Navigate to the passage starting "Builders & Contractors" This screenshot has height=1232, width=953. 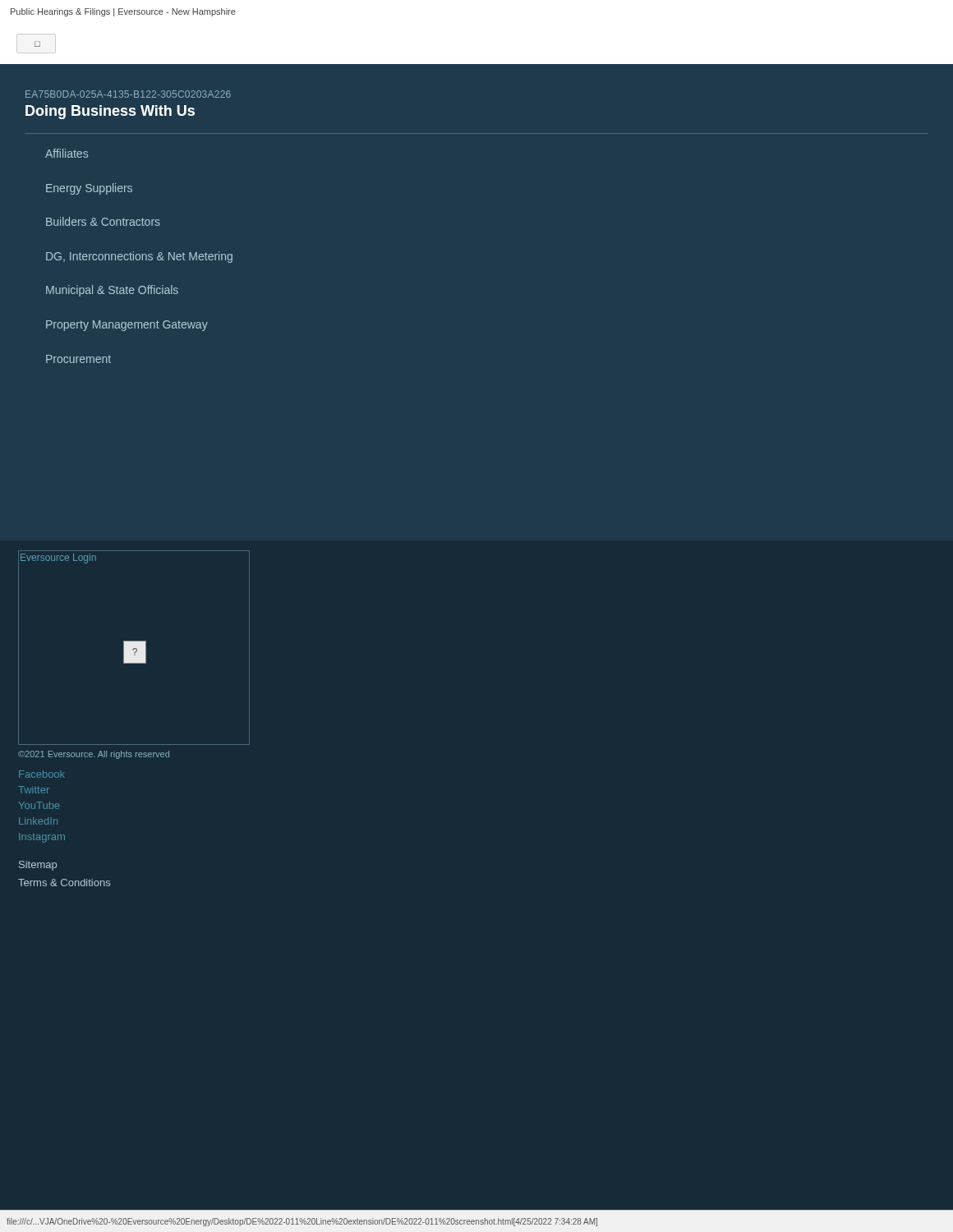coord(103,222)
